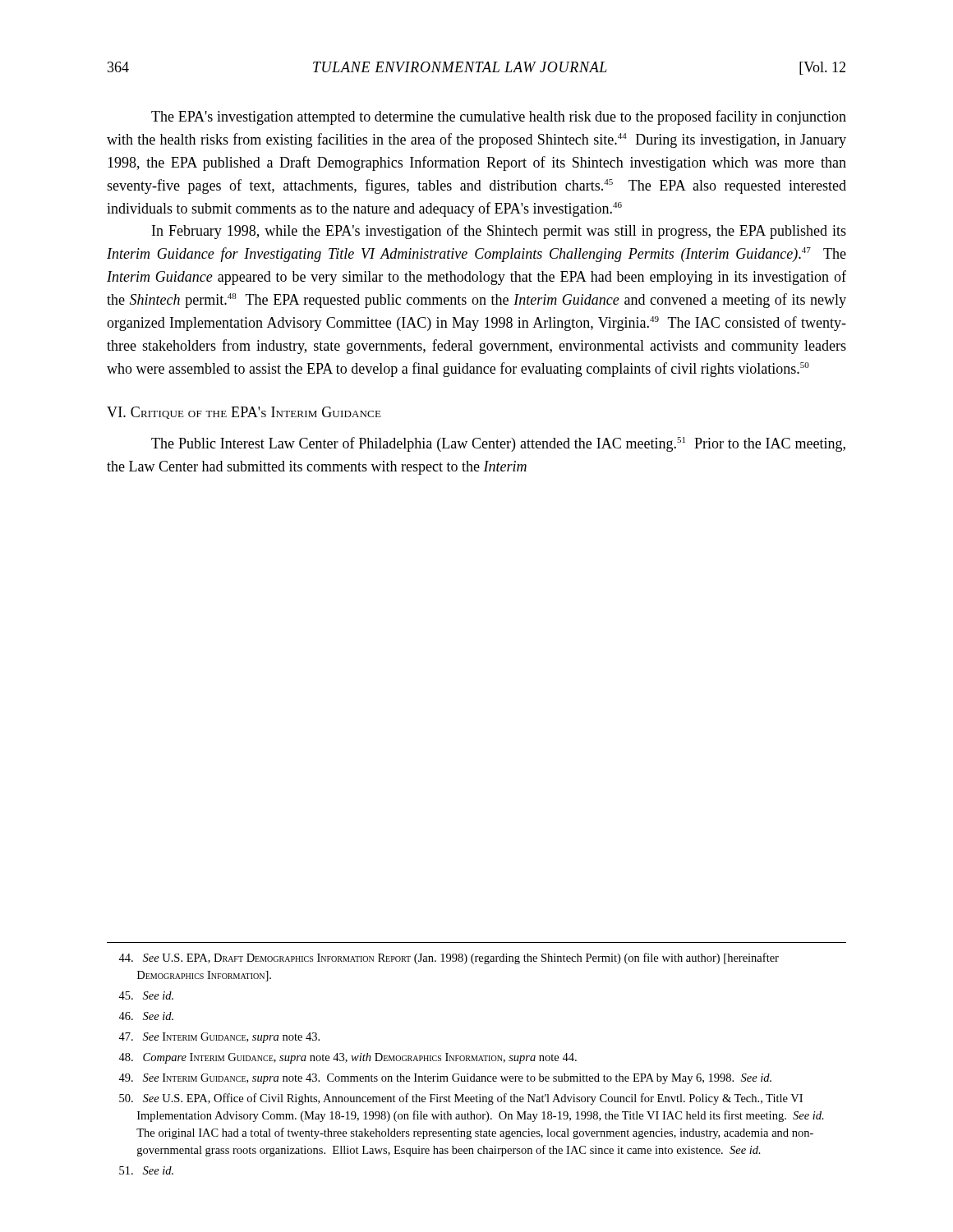This screenshot has width=953, height=1232.
Task: Find the footnote with the text "See U.S. EPA, Draft Demographics Information Report (Jan."
Action: pos(476,1064)
